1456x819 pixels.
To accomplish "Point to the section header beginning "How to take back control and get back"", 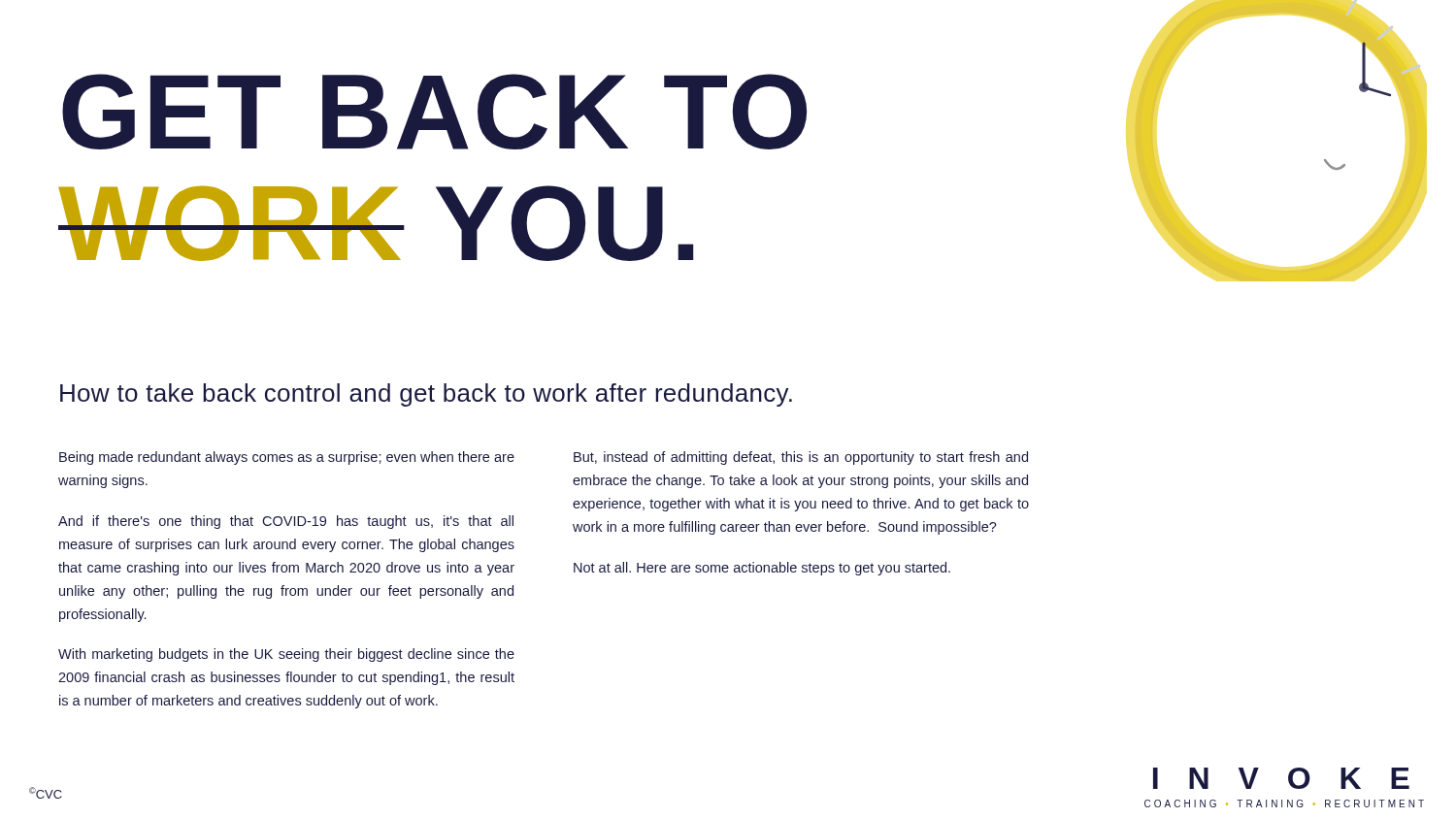I will 426,393.
